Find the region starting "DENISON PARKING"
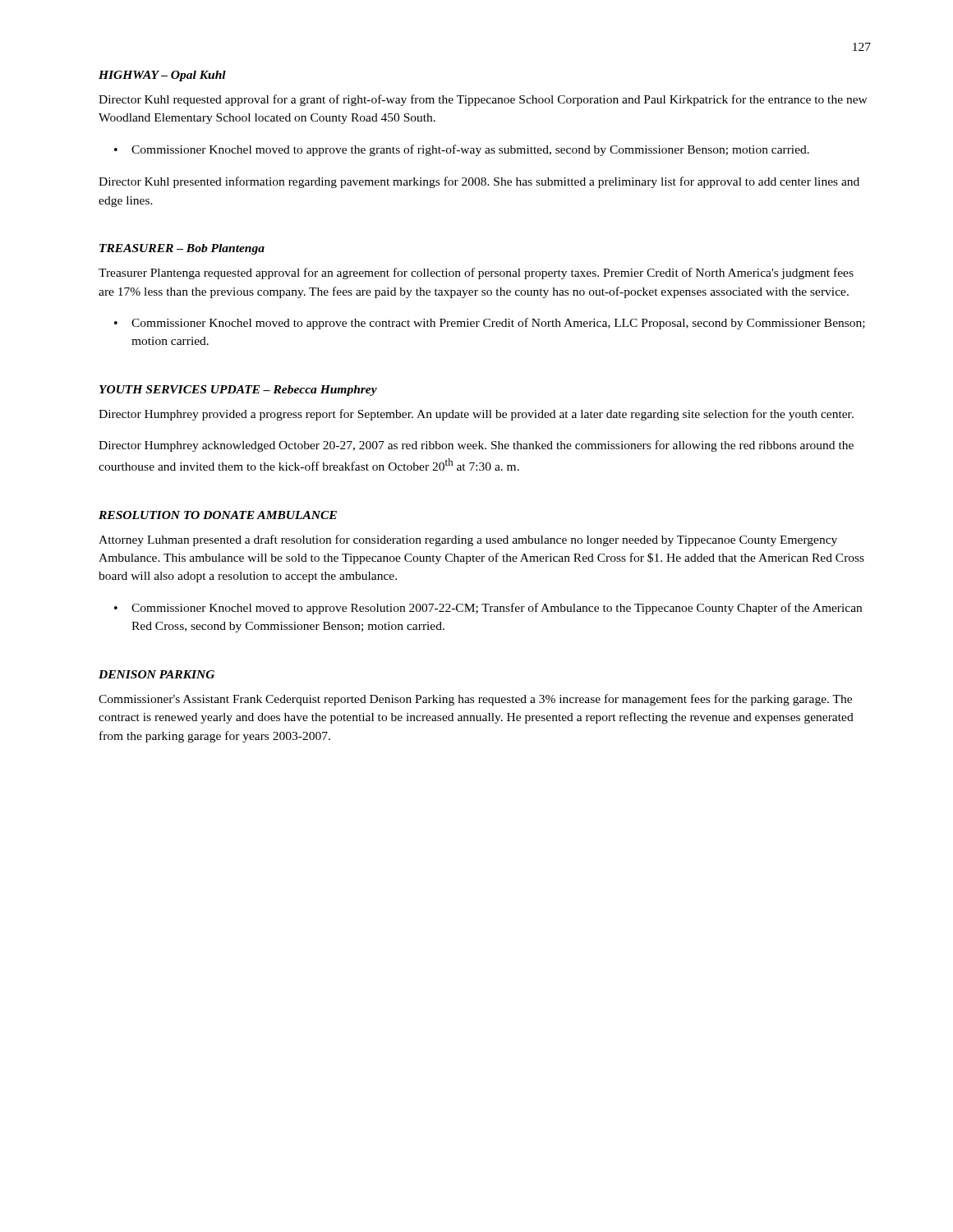This screenshot has width=953, height=1232. (x=157, y=674)
